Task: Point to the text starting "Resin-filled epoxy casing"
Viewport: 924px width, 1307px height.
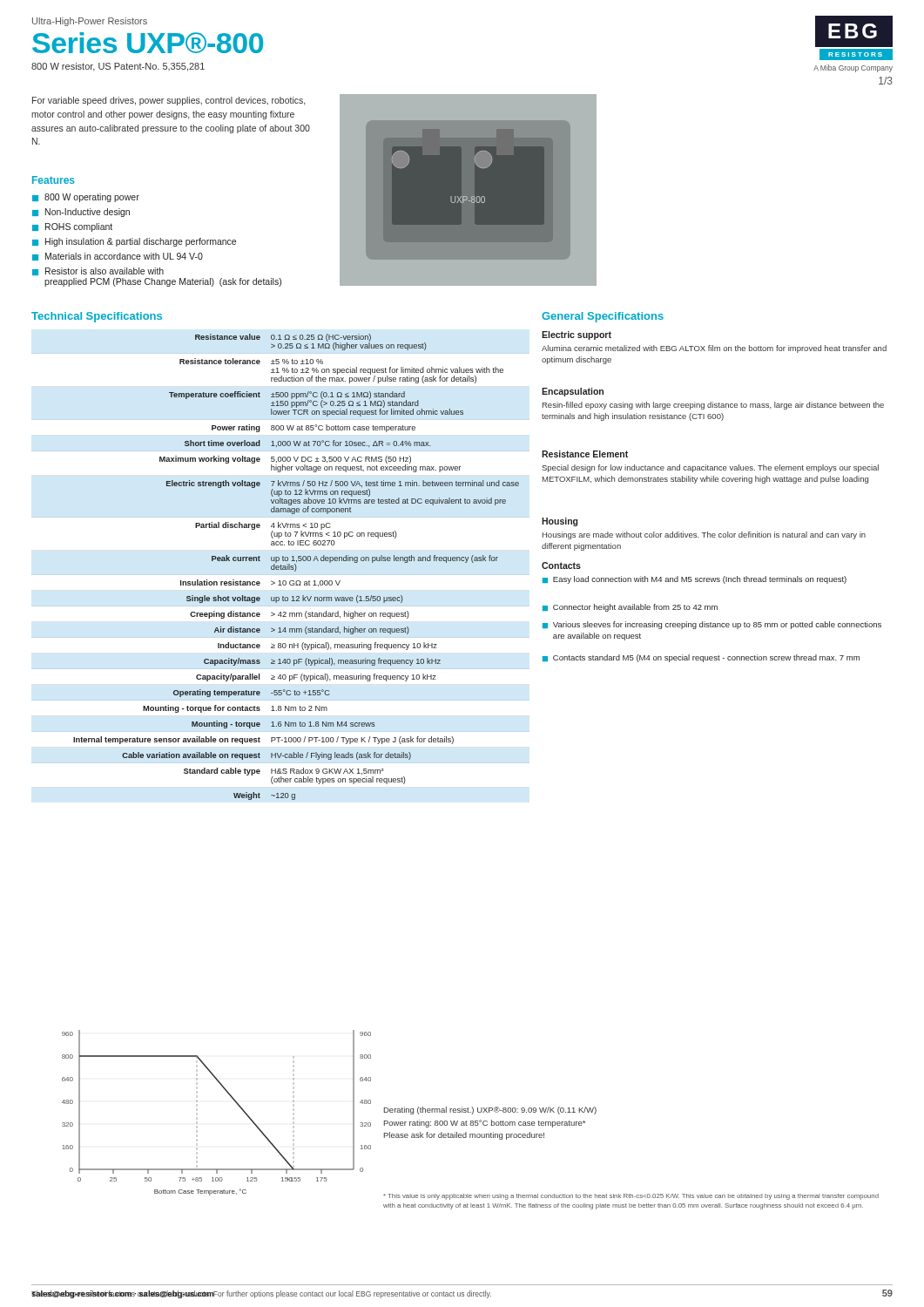Action: pos(713,411)
